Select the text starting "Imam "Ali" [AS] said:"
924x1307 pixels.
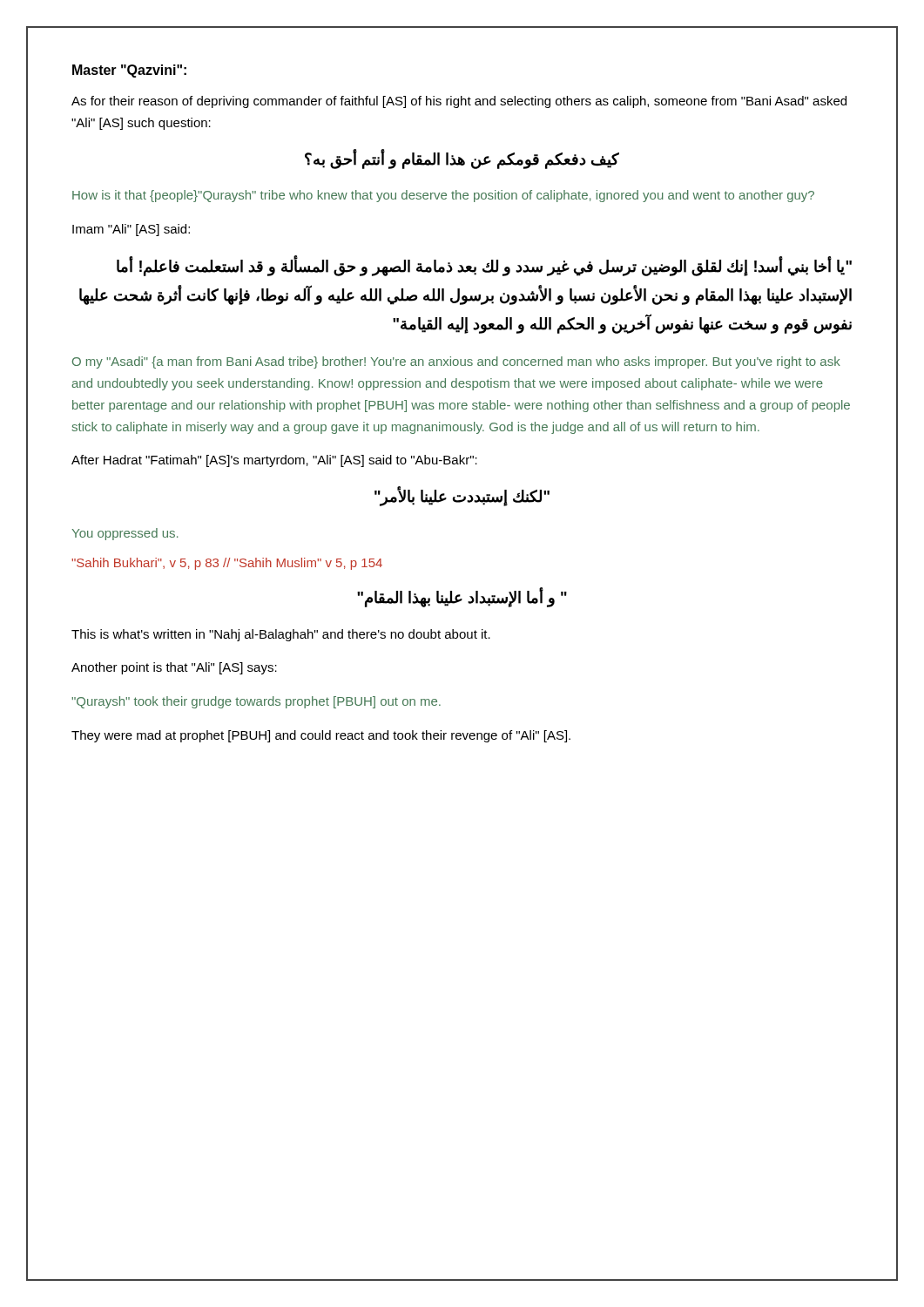point(131,229)
